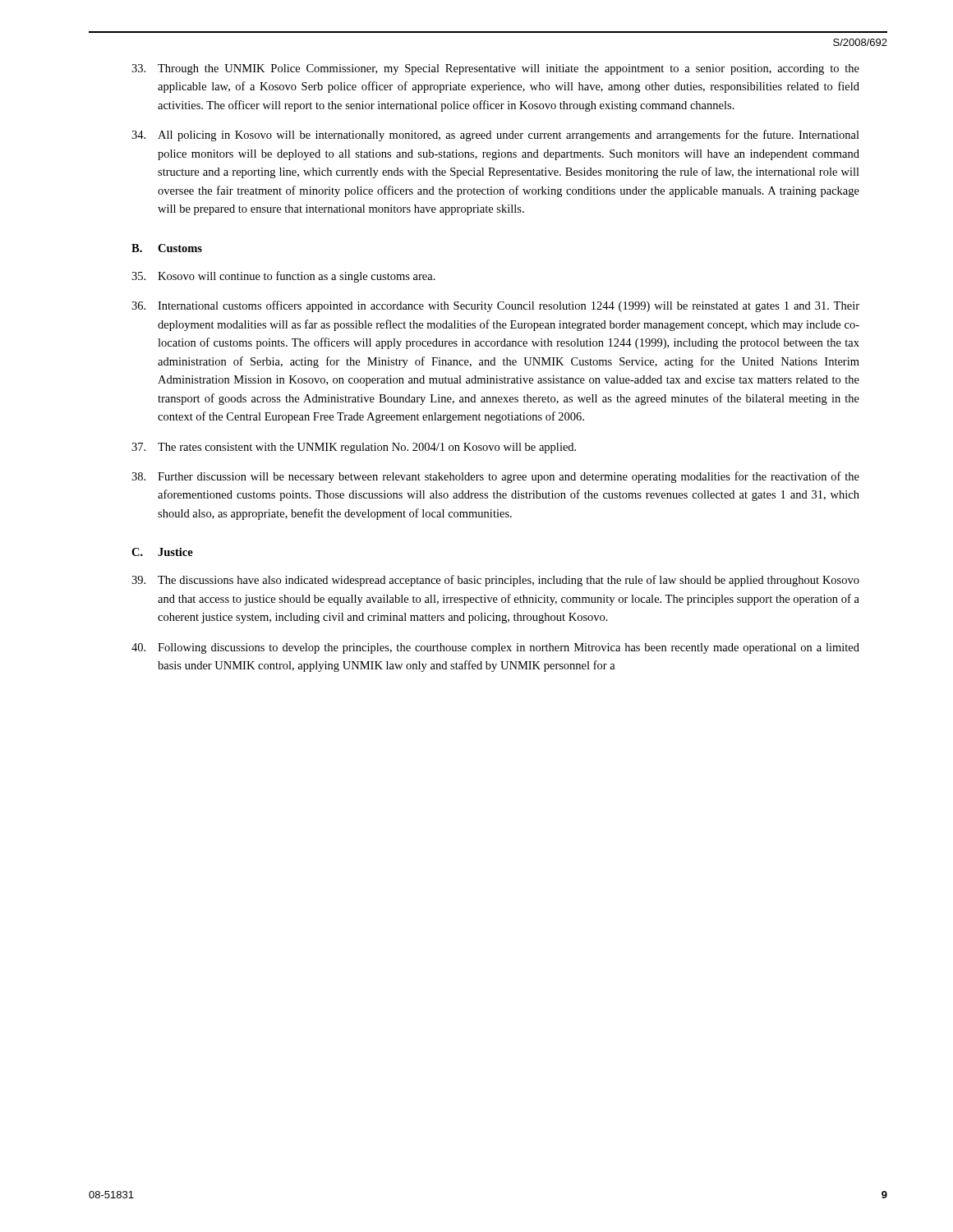The width and height of the screenshot is (953, 1232).
Task: Locate the block of text that opens with "The discussions have also indicated"
Action: click(x=495, y=599)
